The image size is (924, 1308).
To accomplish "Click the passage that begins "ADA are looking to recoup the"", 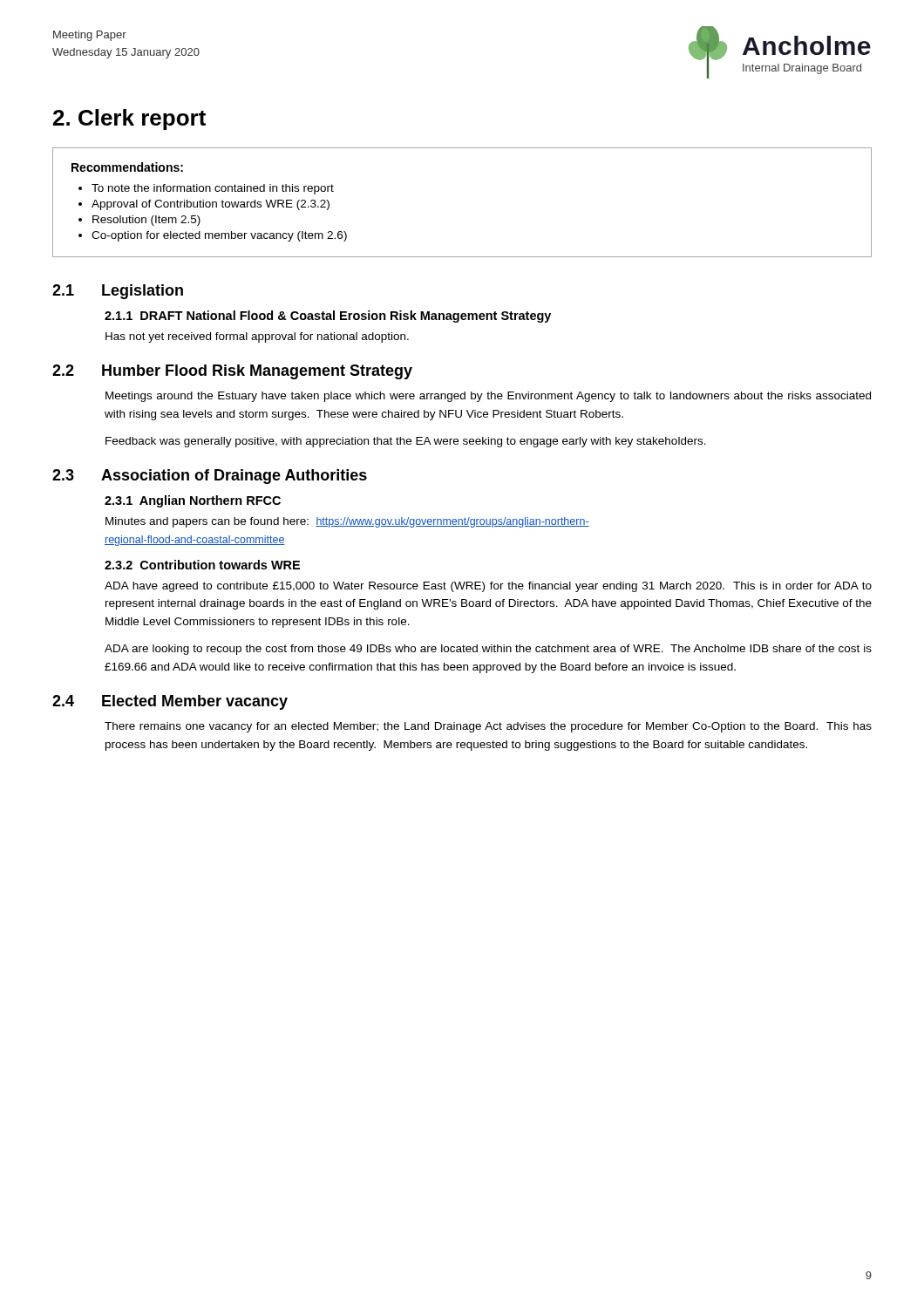I will (x=488, y=658).
